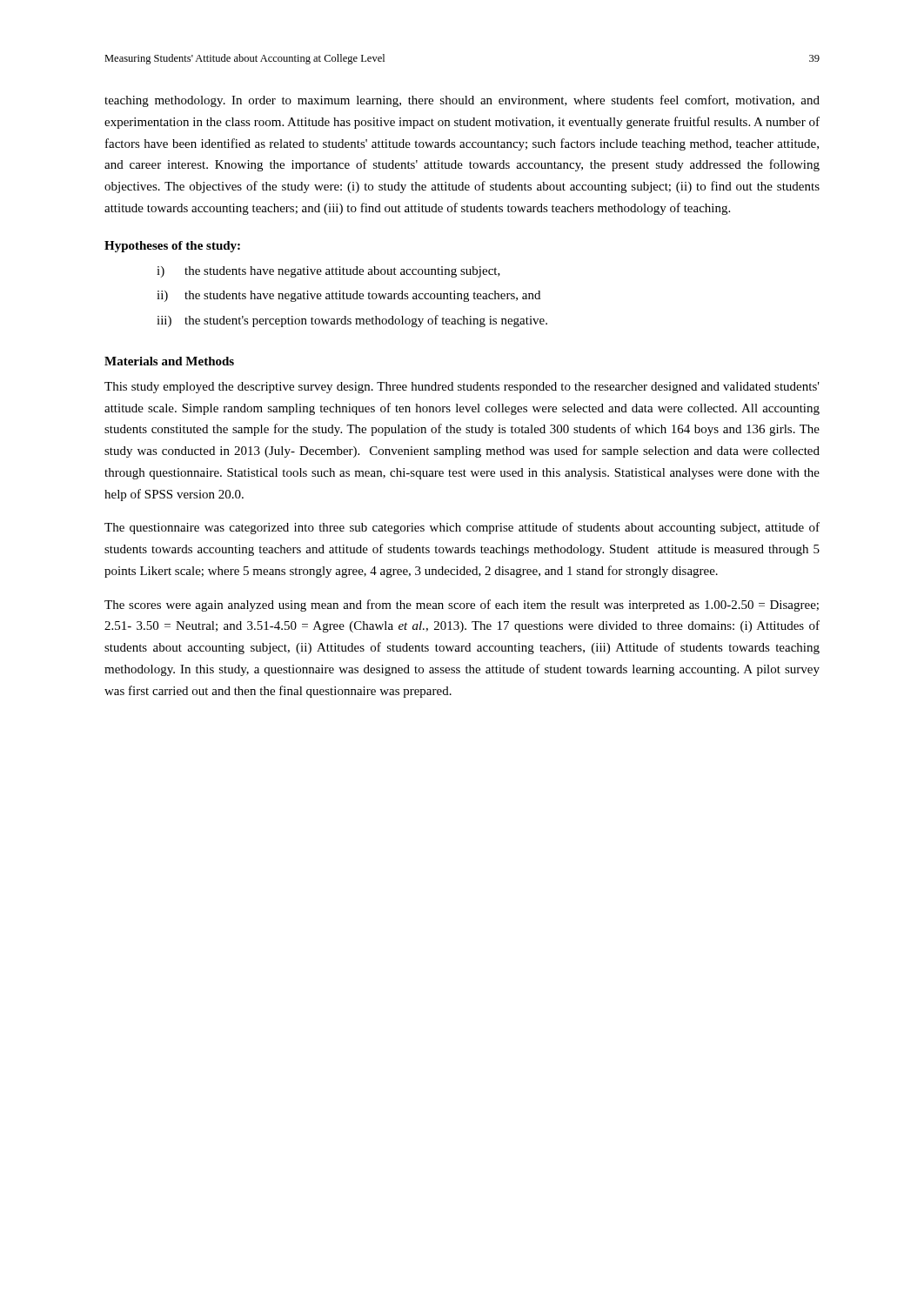Viewport: 924px width, 1305px height.
Task: Select the text block starting "Materials and Methods"
Action: pyautogui.click(x=169, y=361)
